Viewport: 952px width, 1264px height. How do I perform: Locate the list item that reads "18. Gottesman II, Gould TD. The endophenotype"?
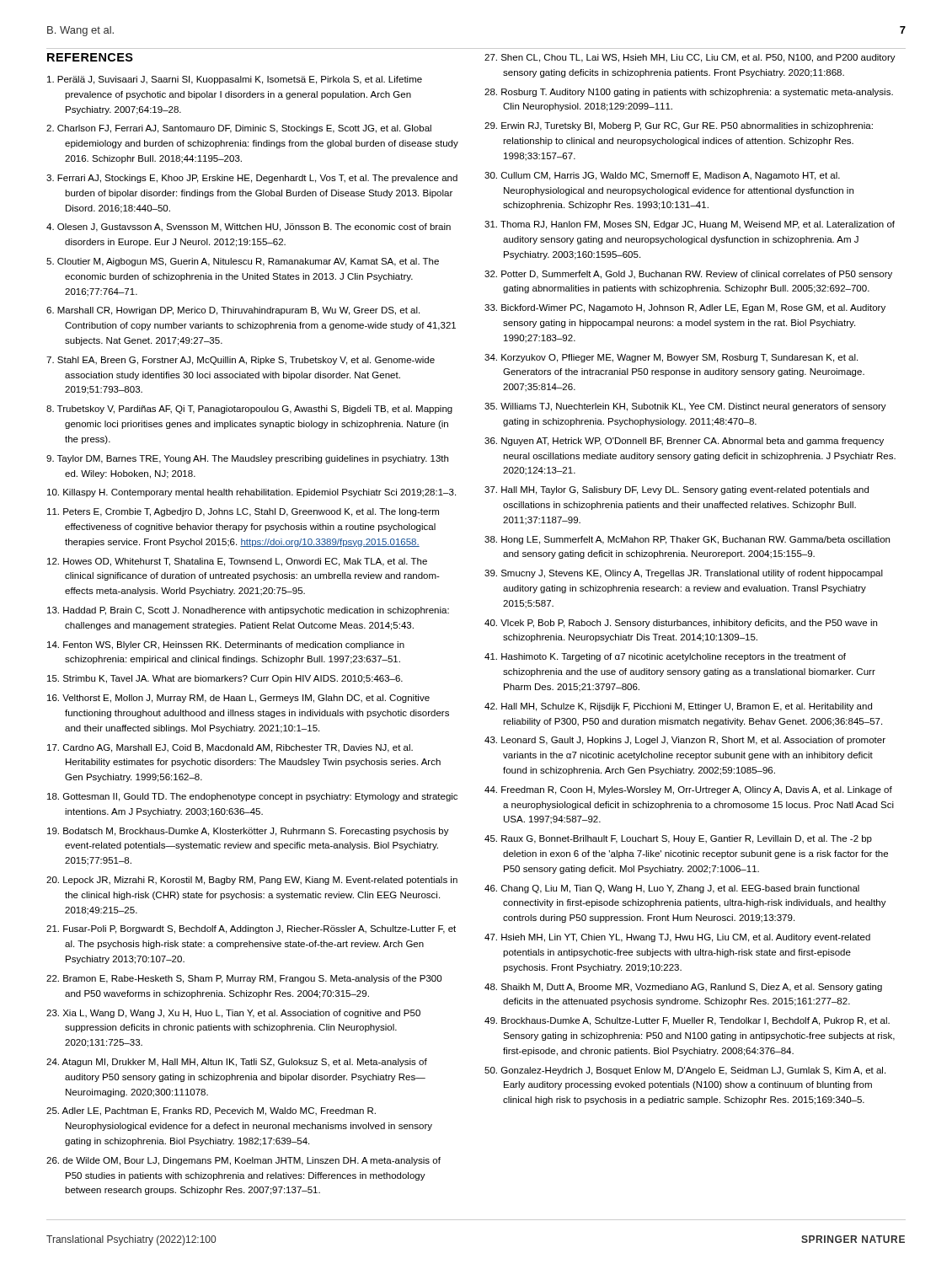[x=252, y=804]
